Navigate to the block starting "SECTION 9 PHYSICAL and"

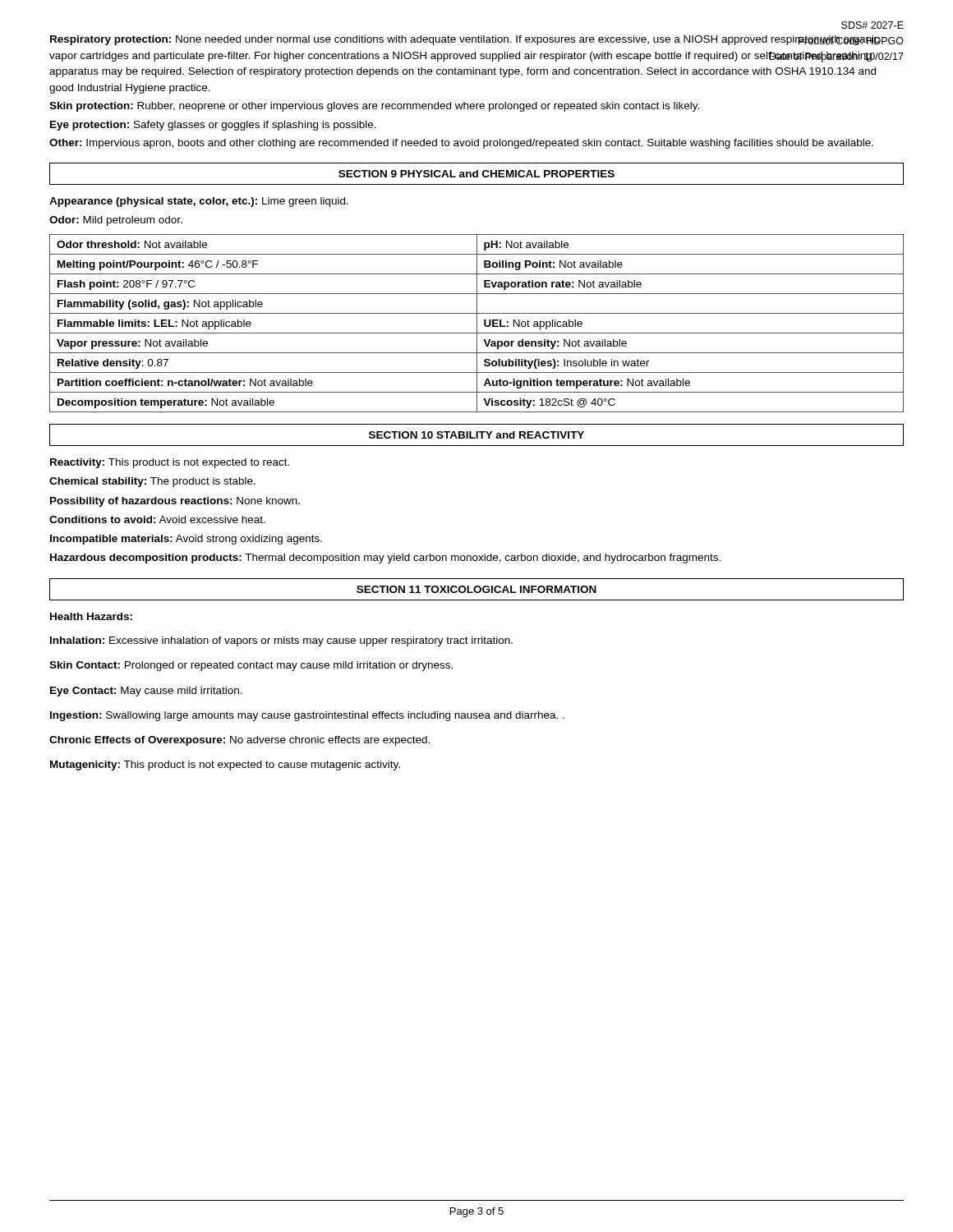tap(476, 174)
